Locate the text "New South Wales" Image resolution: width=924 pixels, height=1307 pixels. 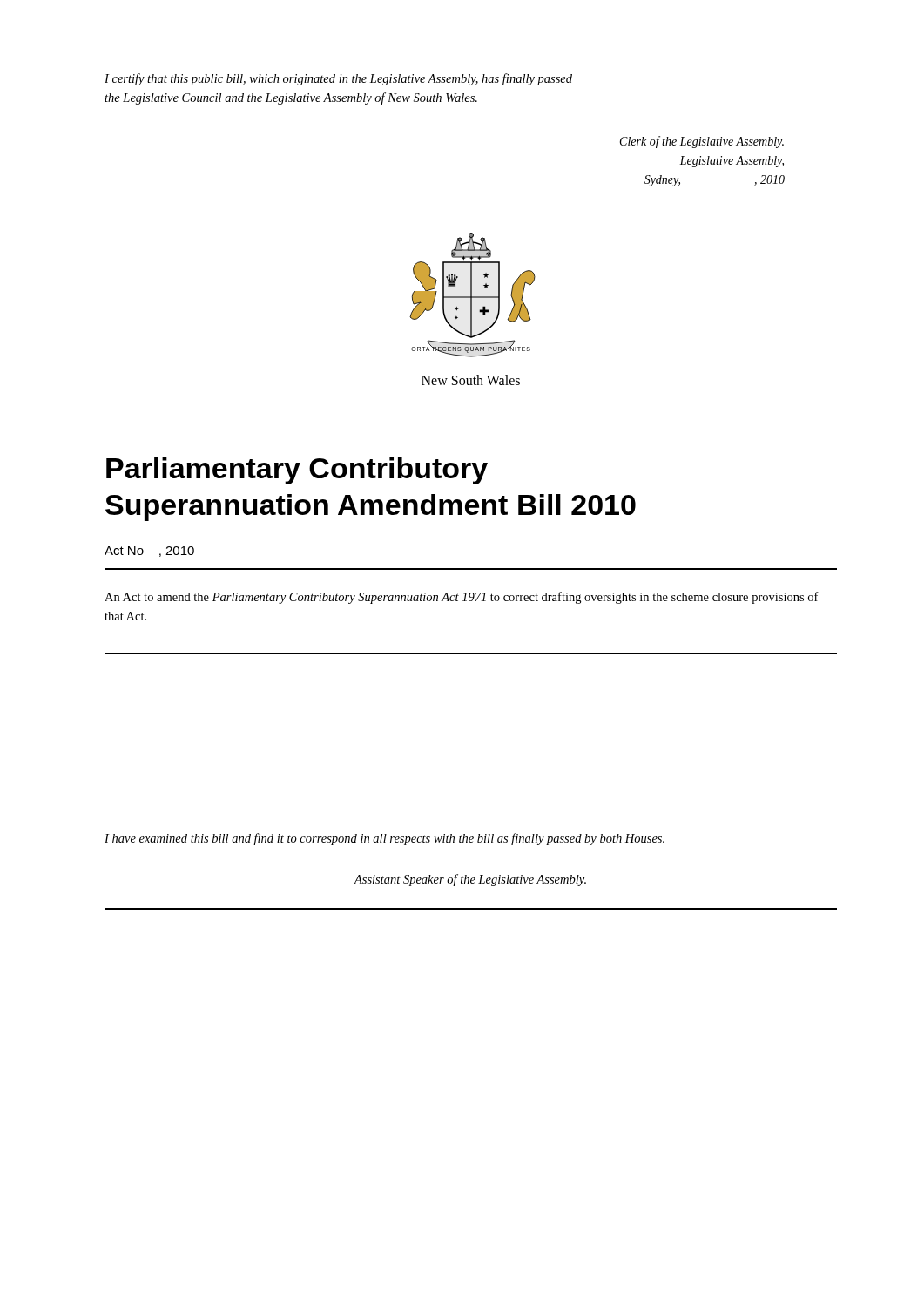pyautogui.click(x=471, y=380)
